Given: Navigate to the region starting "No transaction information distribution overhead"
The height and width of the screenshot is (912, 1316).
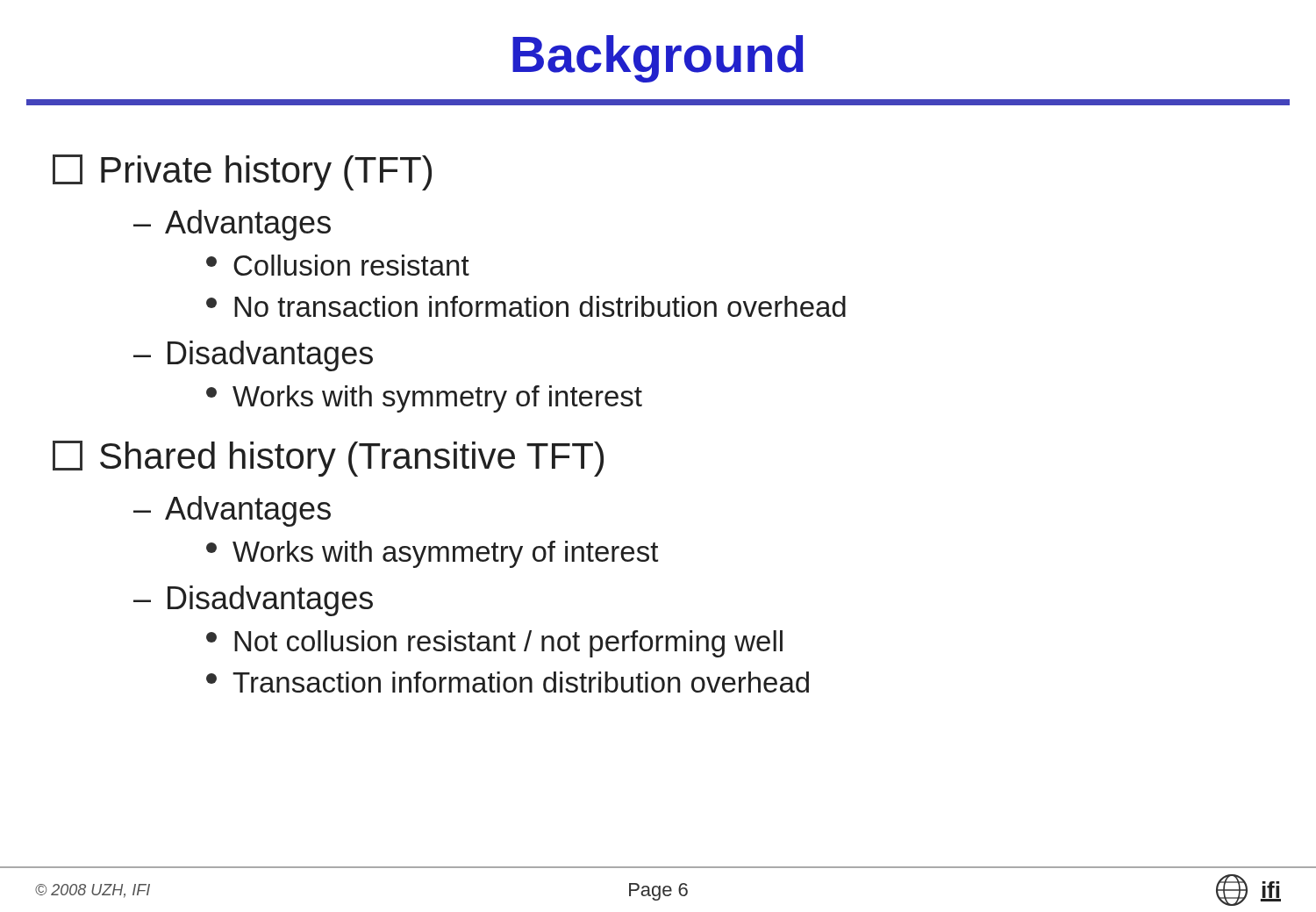Looking at the screenshot, I should (x=527, y=307).
